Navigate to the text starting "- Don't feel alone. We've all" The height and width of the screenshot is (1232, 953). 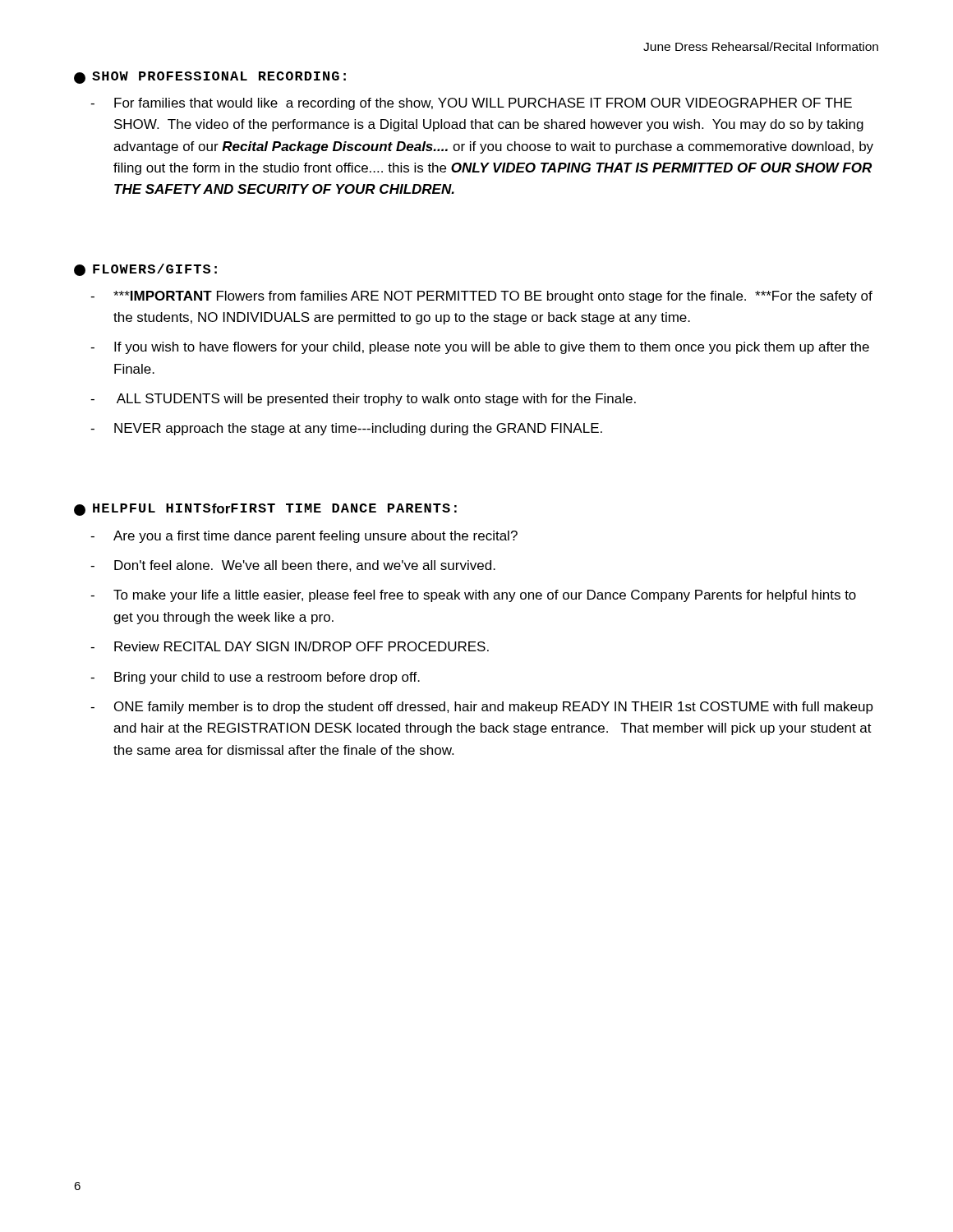click(293, 566)
